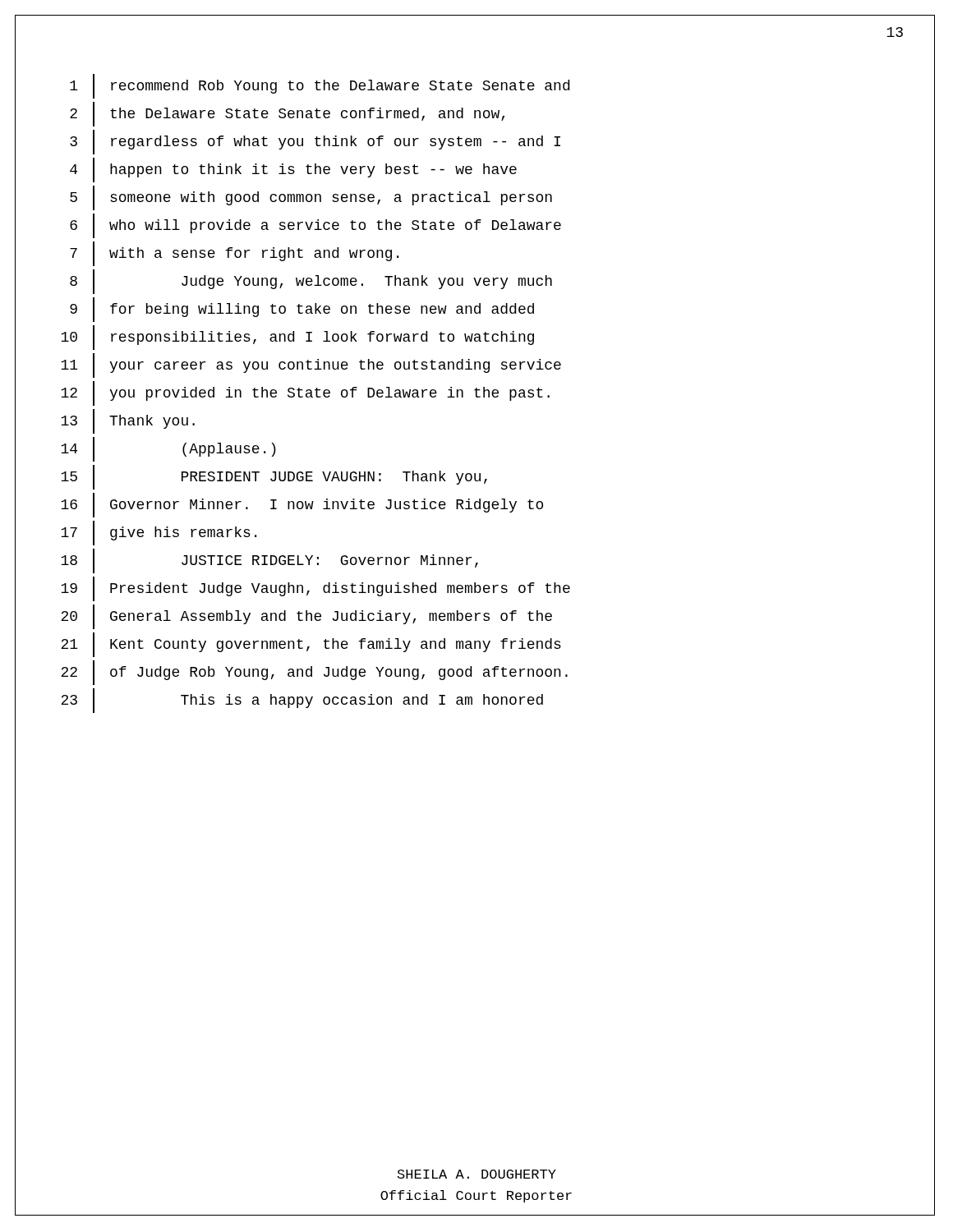The height and width of the screenshot is (1232, 953).
Task: Select the text with the text "18 JUSTICE RIDGELY: Governor Minner,"
Action: (x=257, y=561)
